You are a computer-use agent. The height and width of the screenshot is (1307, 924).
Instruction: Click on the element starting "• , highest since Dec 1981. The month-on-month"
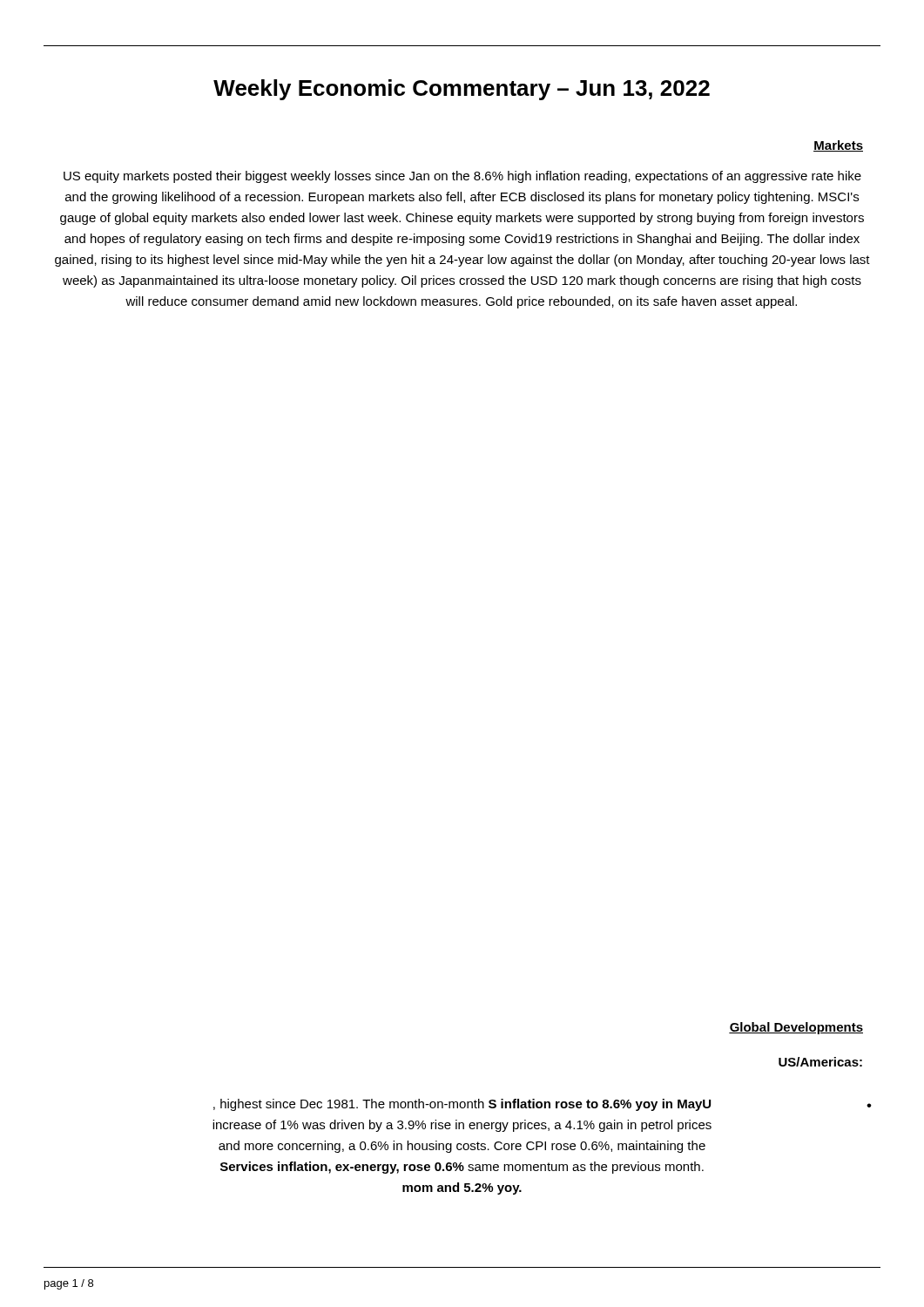click(462, 1146)
